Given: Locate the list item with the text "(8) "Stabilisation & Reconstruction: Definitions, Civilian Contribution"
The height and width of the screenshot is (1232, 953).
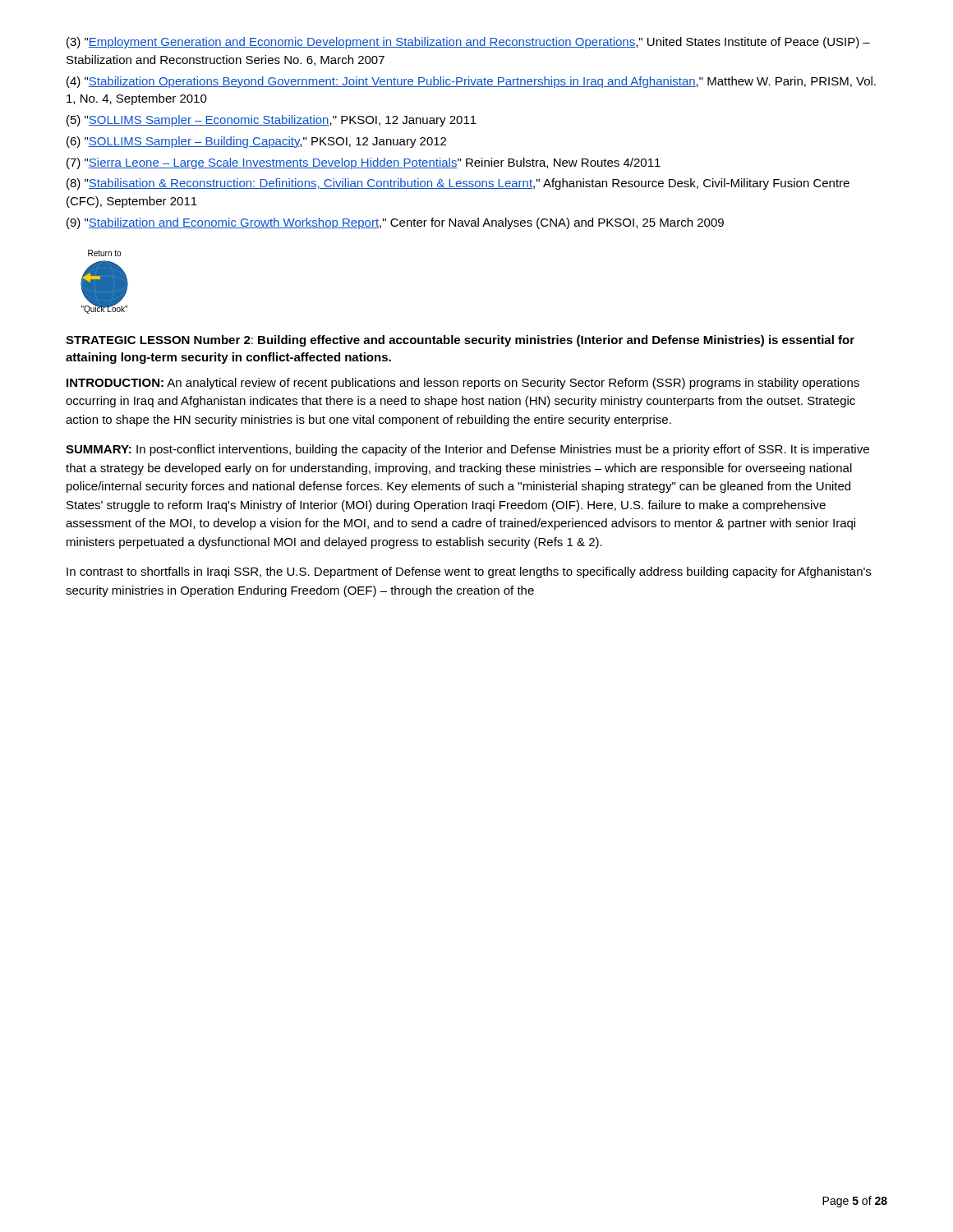Looking at the screenshot, I should [458, 192].
